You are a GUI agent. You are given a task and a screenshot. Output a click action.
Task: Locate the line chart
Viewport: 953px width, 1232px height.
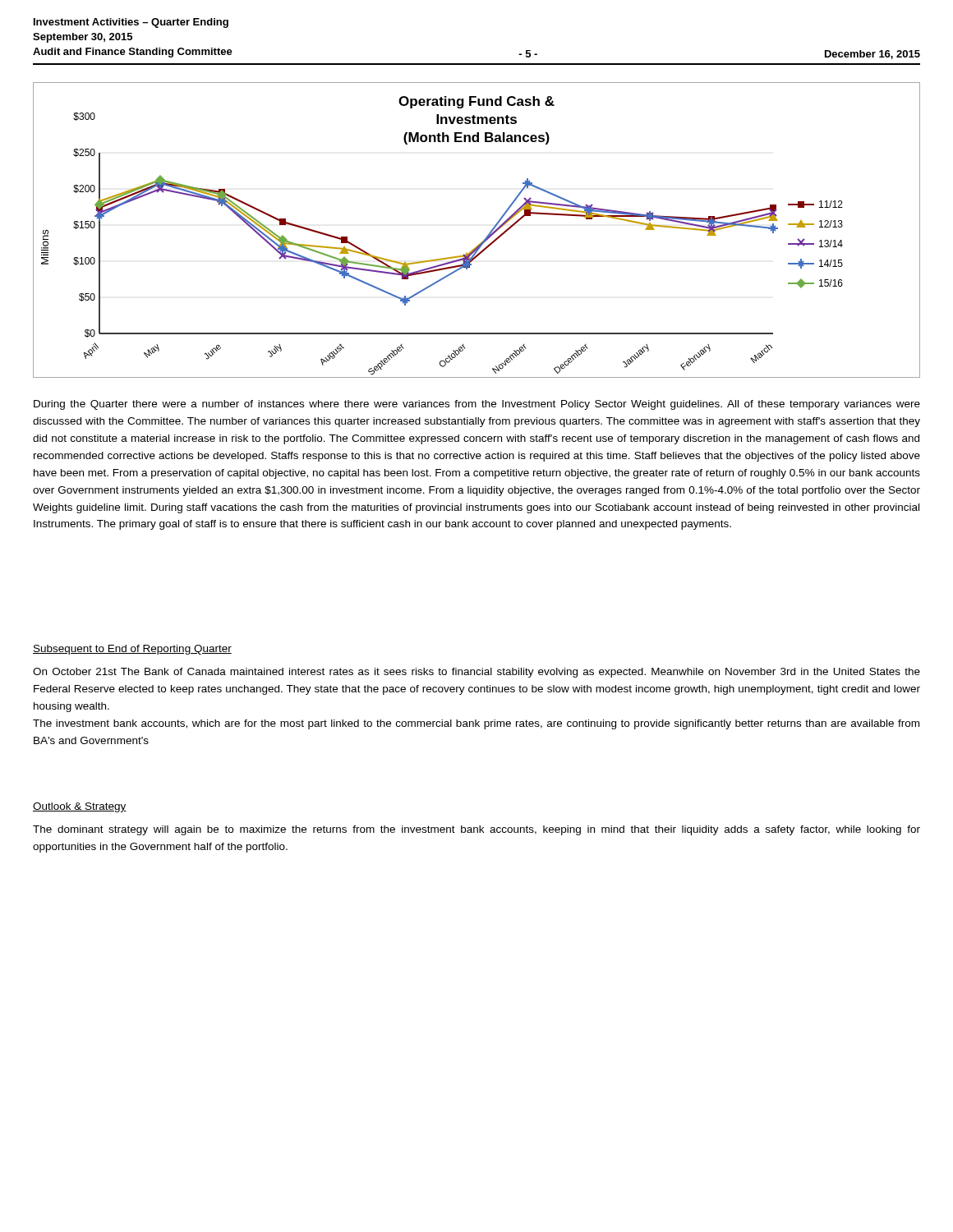click(x=476, y=230)
